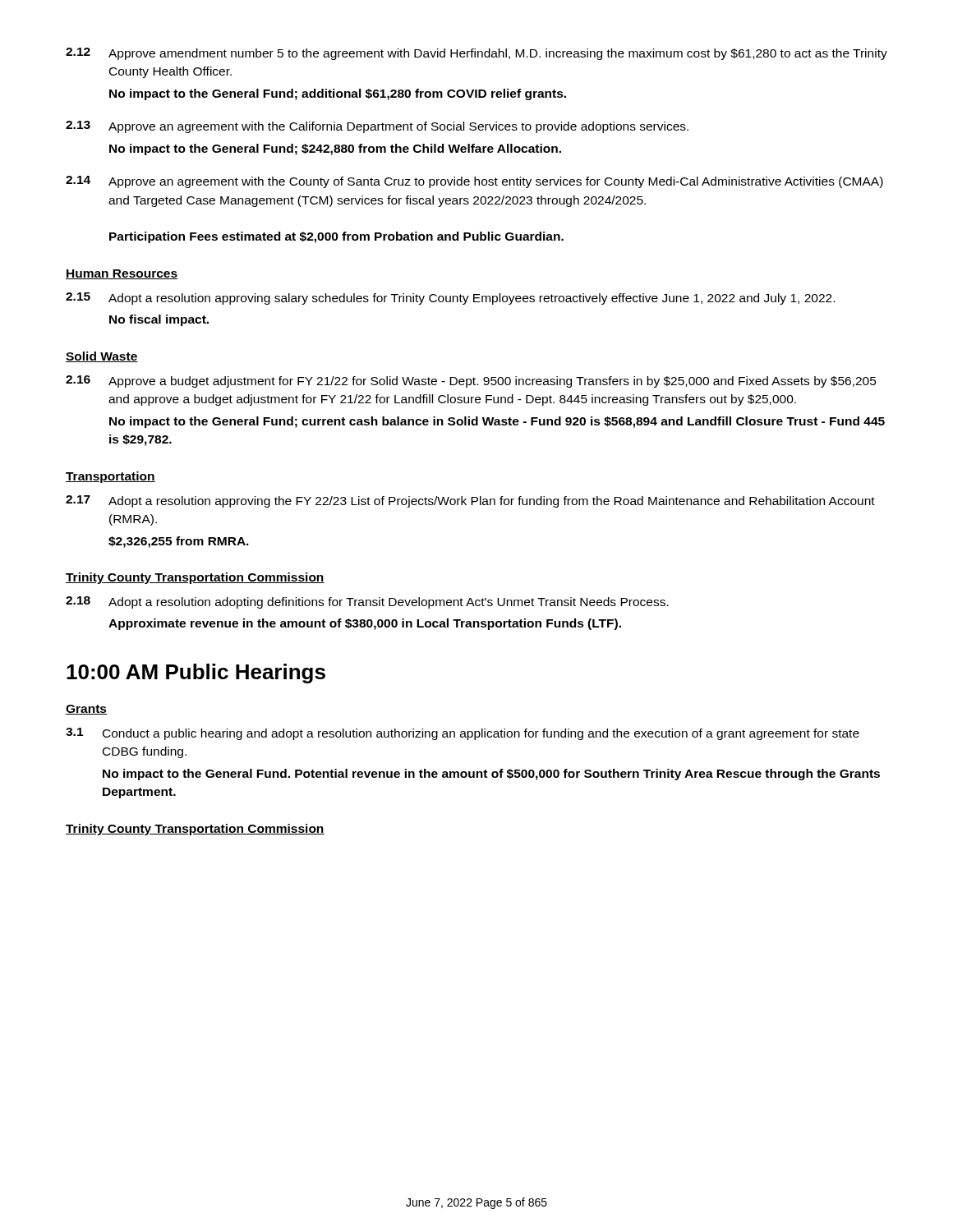The width and height of the screenshot is (953, 1232).
Task: Select the list item containing "2.13 Approve an agreement with the California"
Action: pos(476,140)
